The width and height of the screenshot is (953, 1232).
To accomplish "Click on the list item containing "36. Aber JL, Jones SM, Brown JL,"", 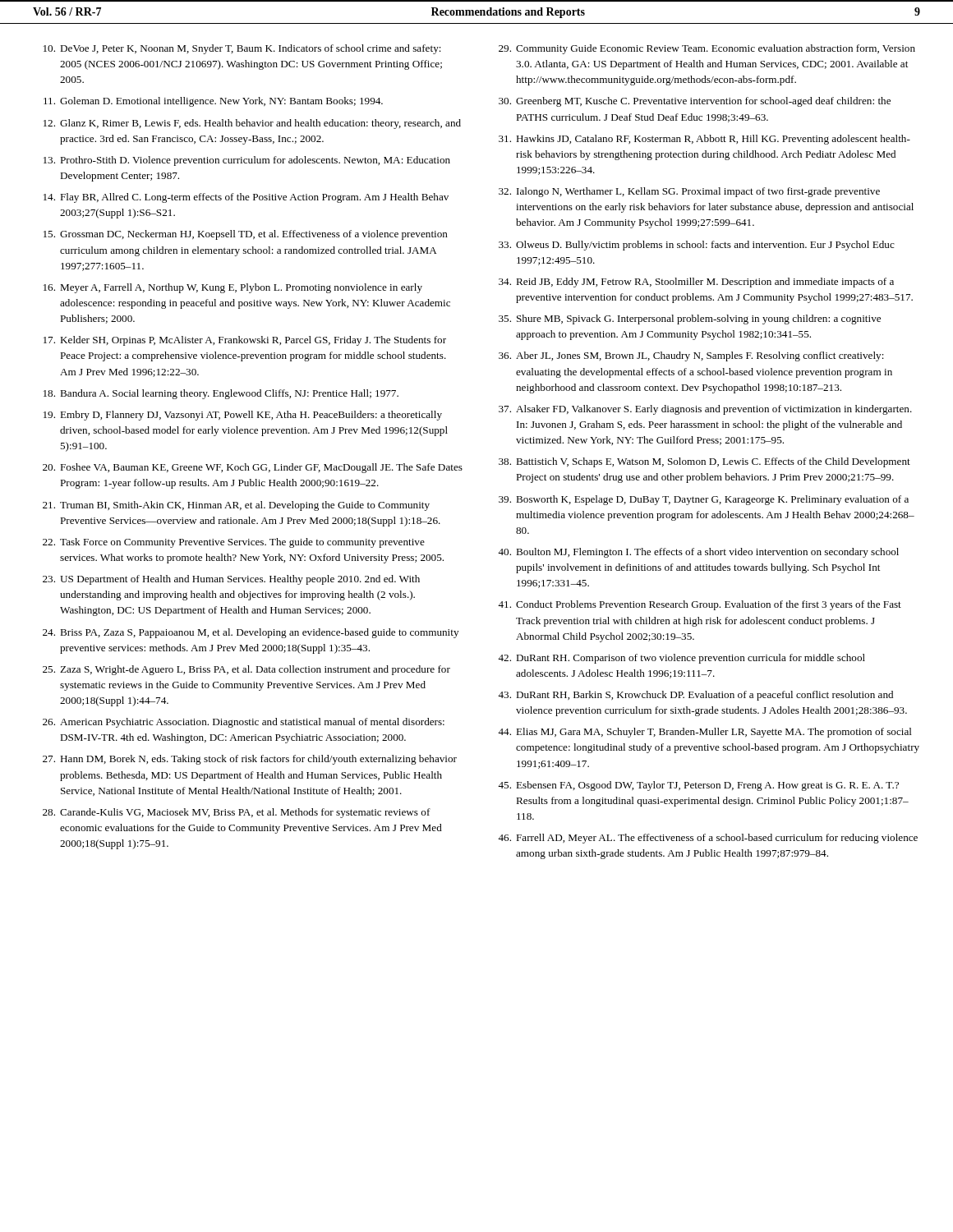I will click(704, 371).
